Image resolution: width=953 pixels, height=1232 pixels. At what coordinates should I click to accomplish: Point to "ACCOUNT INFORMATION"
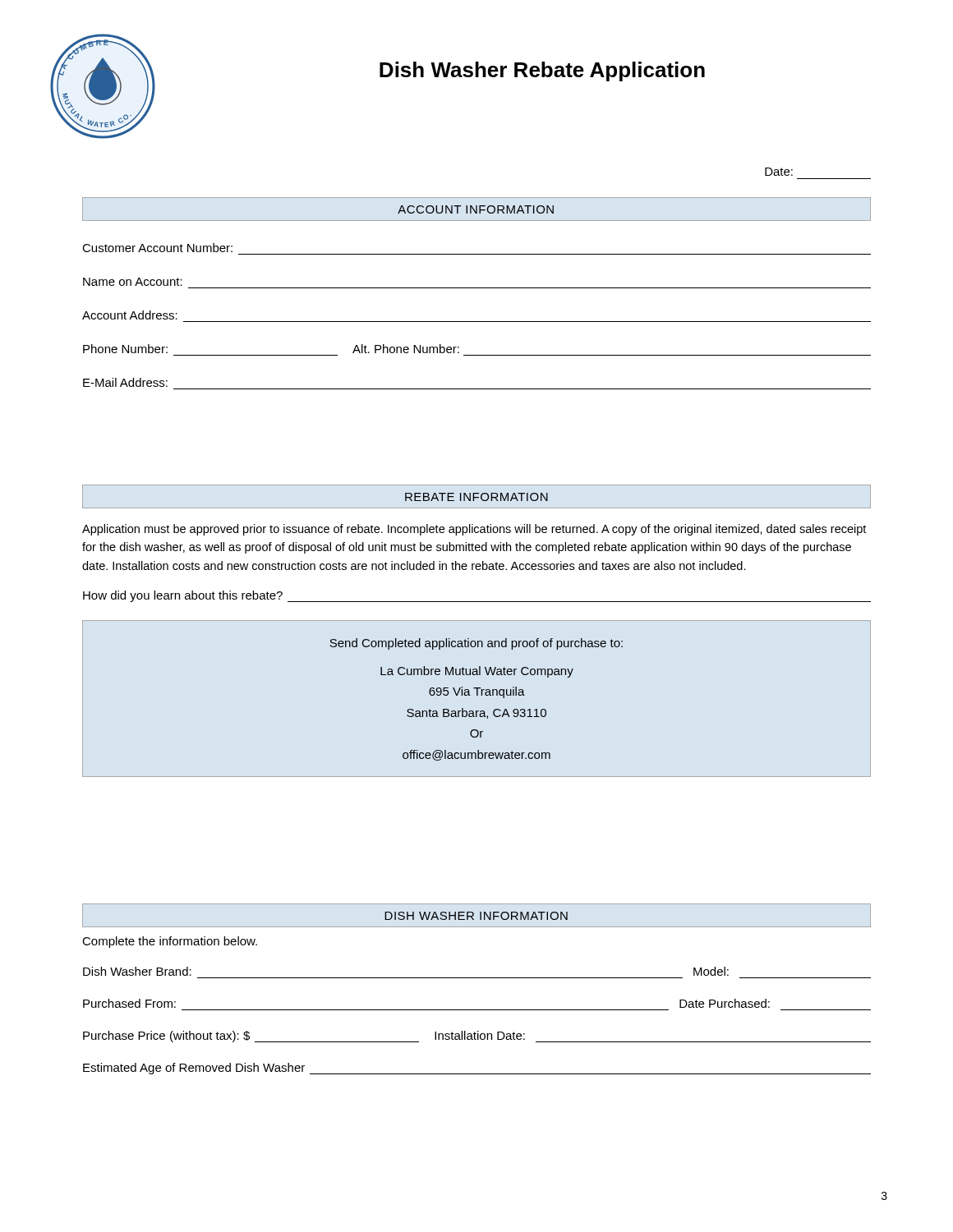[476, 209]
